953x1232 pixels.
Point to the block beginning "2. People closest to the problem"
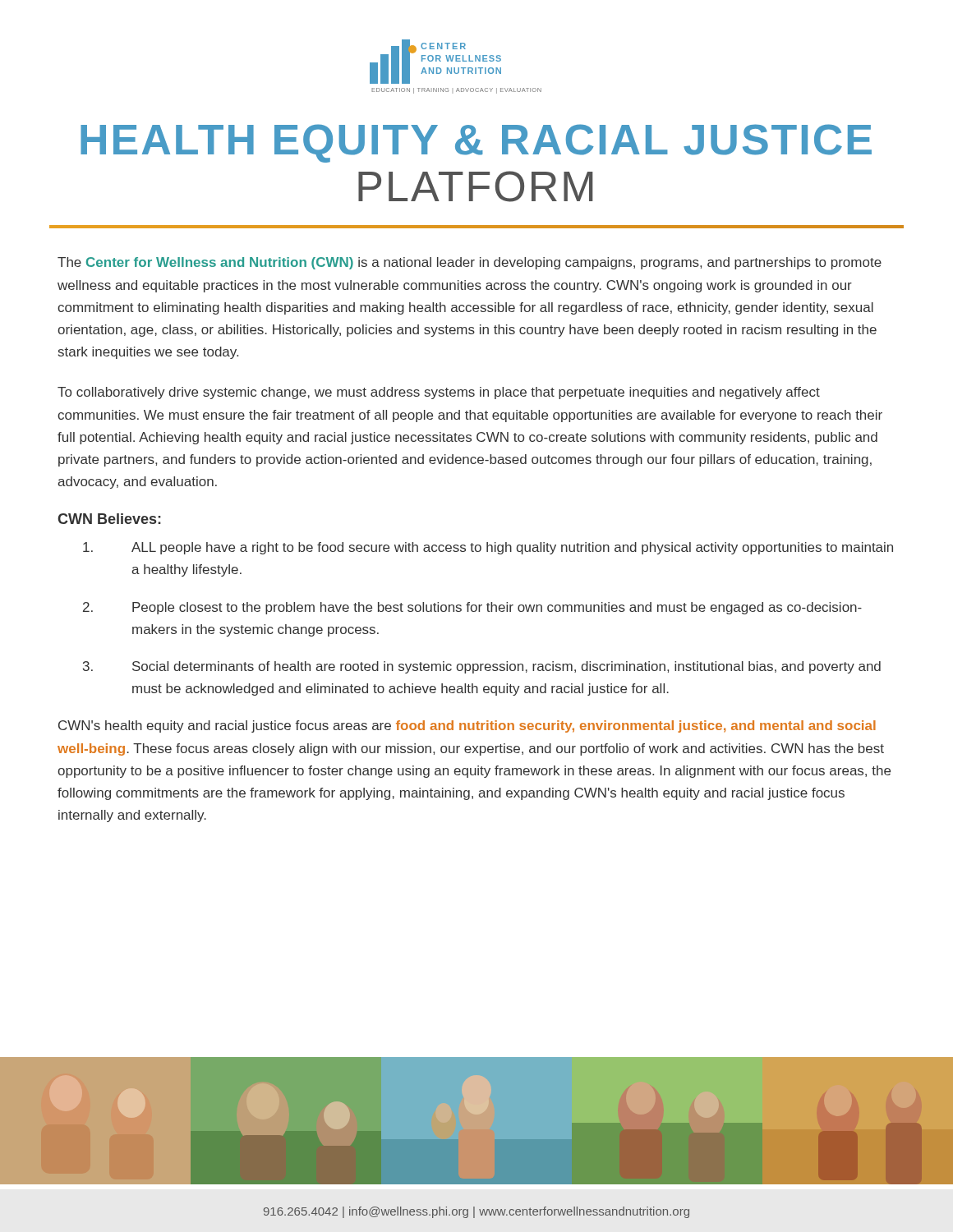(476, 618)
